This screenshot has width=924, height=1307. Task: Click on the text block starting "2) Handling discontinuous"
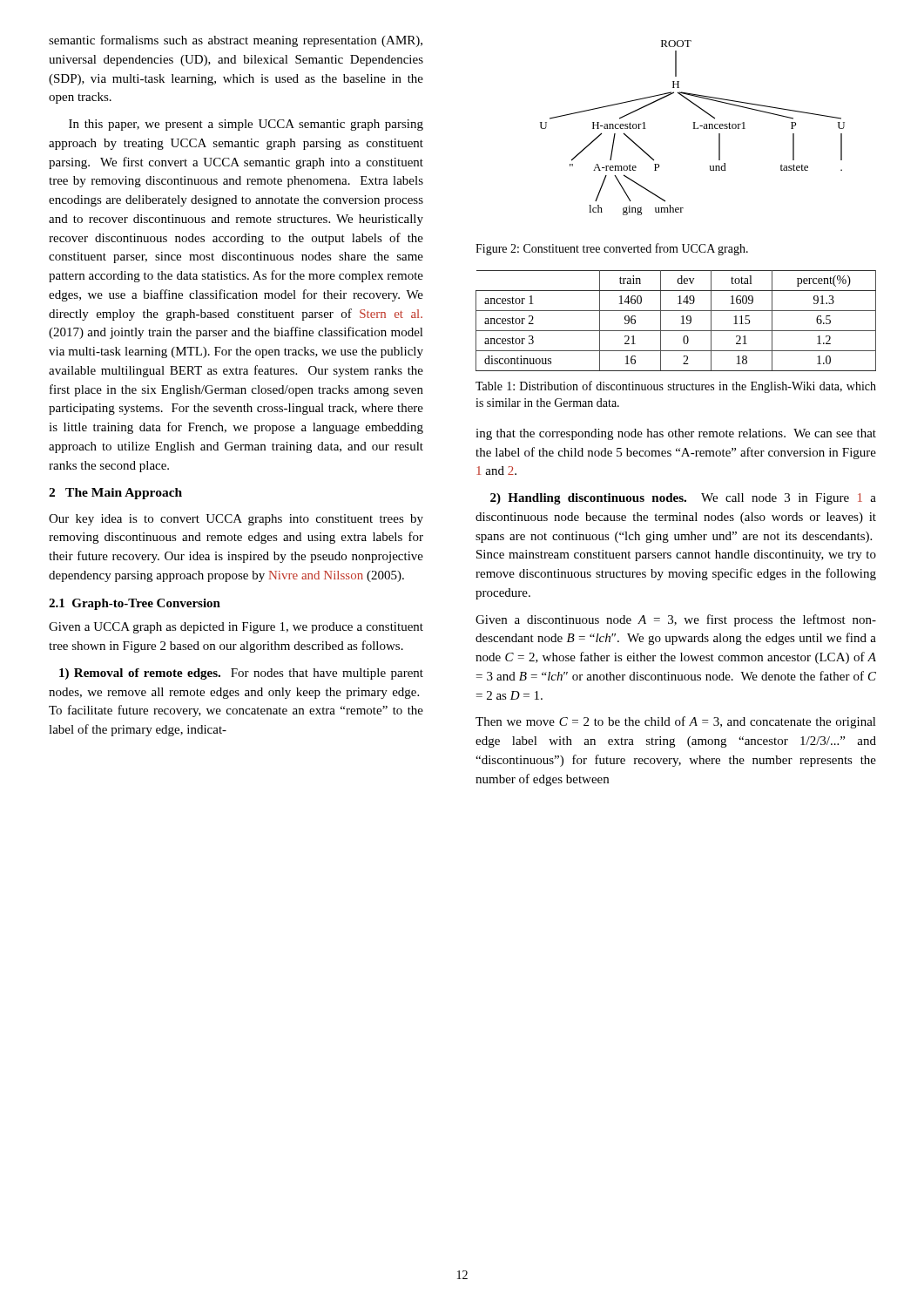click(x=676, y=546)
